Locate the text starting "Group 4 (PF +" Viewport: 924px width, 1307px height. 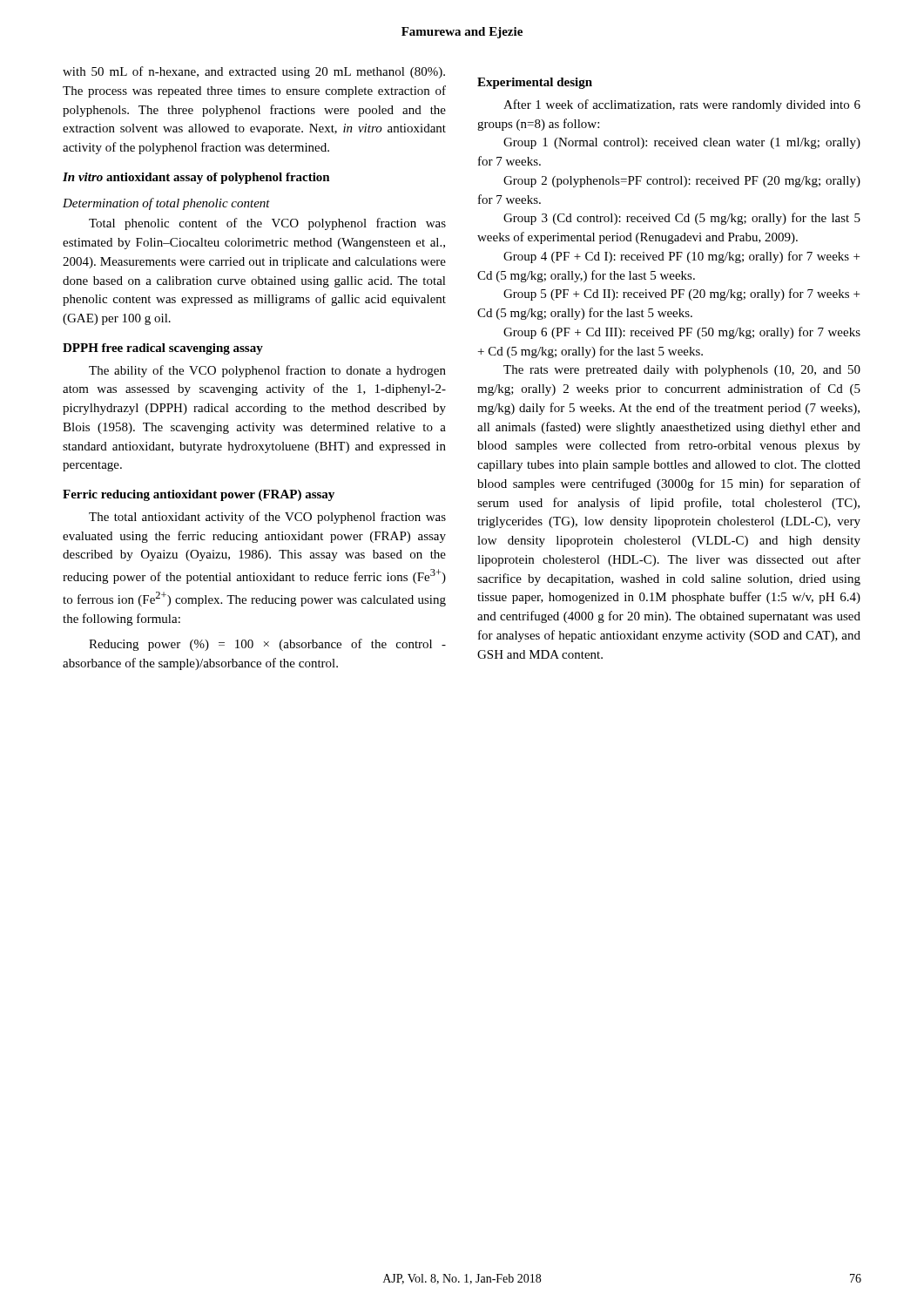tap(669, 266)
